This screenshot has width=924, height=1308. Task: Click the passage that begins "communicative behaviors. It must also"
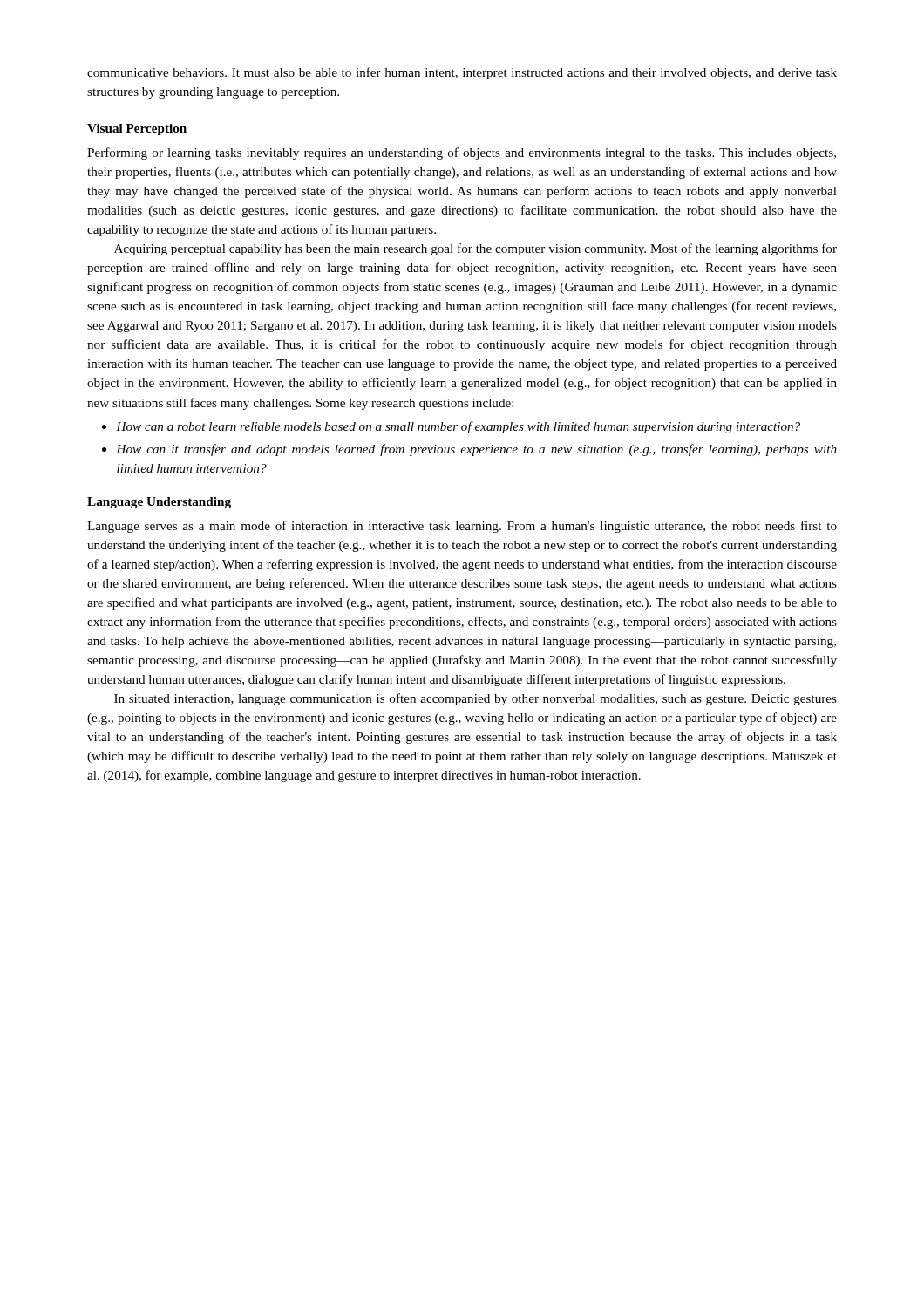[x=462, y=82]
